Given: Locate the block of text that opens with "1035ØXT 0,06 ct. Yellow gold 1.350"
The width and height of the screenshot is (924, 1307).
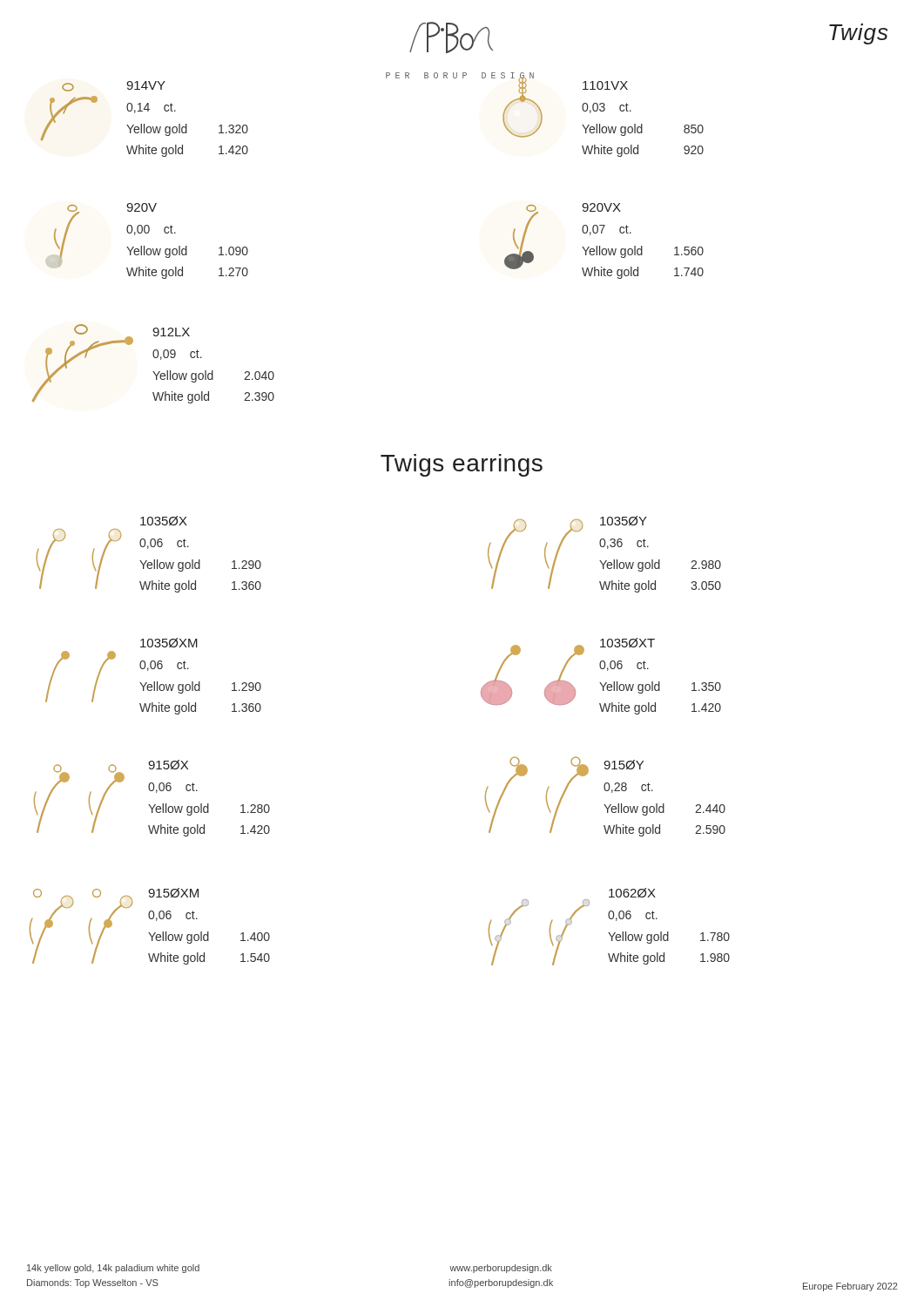Looking at the screenshot, I should (660, 675).
